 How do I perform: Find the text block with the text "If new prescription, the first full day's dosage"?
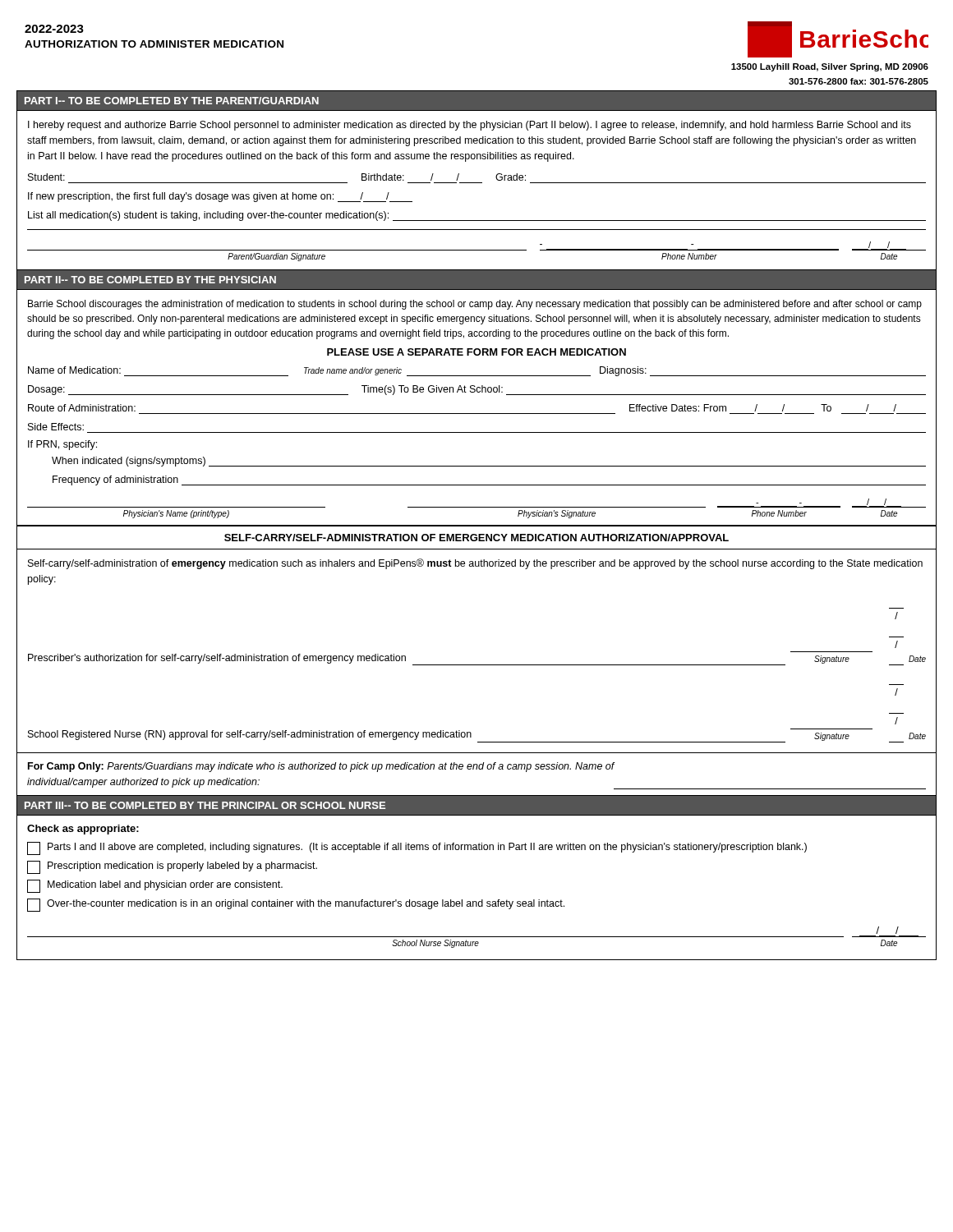pyautogui.click(x=220, y=196)
